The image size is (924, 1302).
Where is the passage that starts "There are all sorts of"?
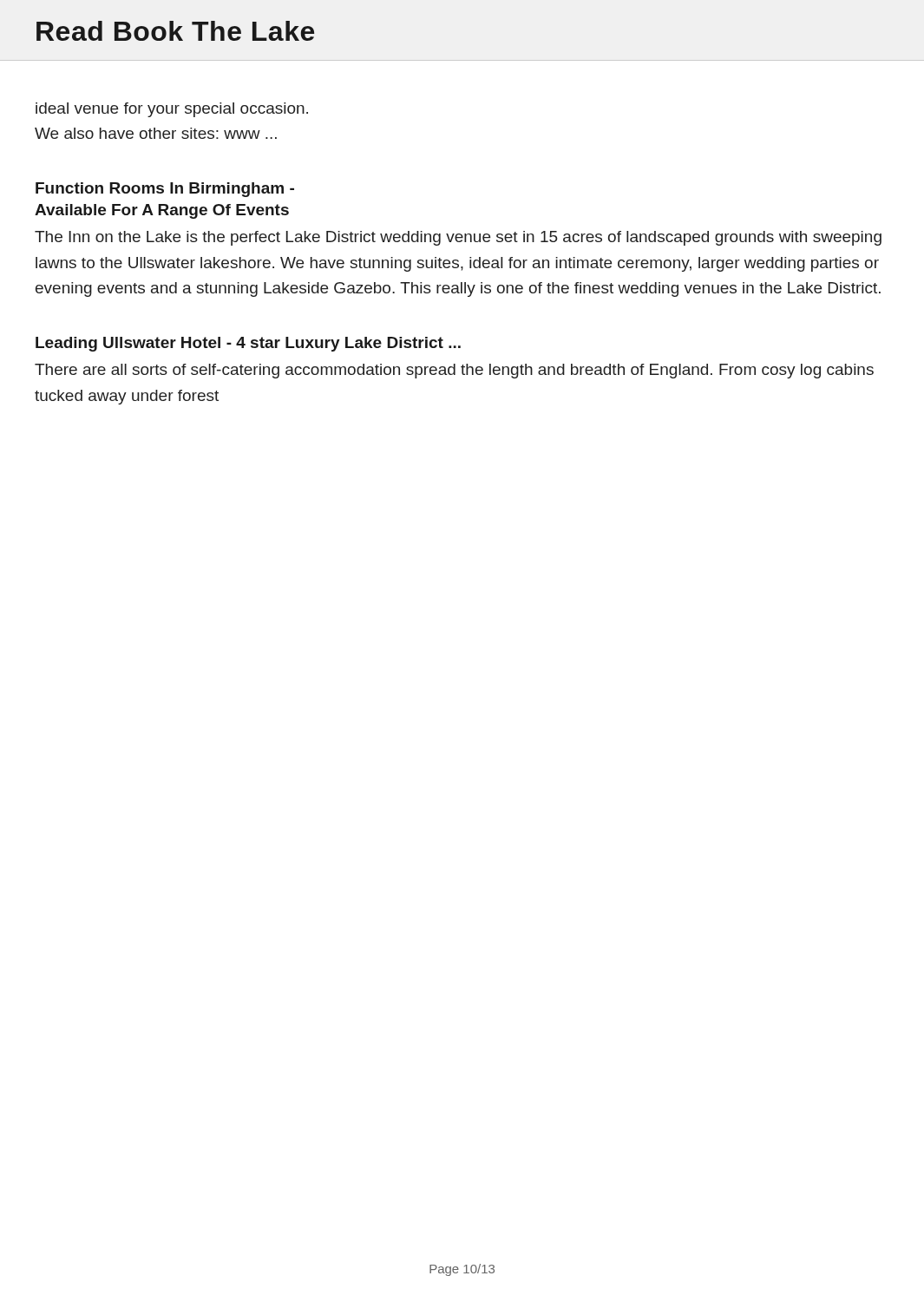coord(454,382)
